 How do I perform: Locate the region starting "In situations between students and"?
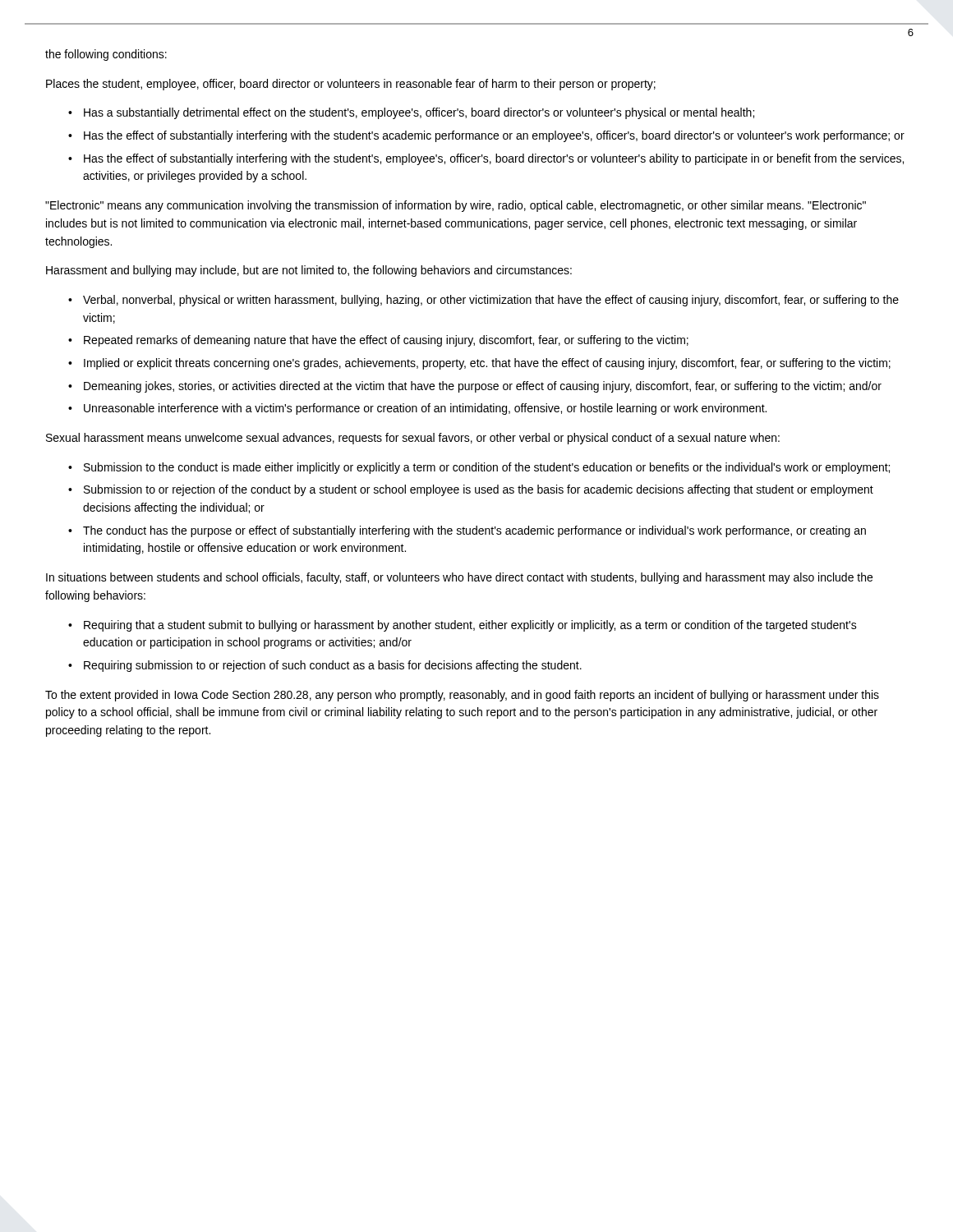click(459, 586)
